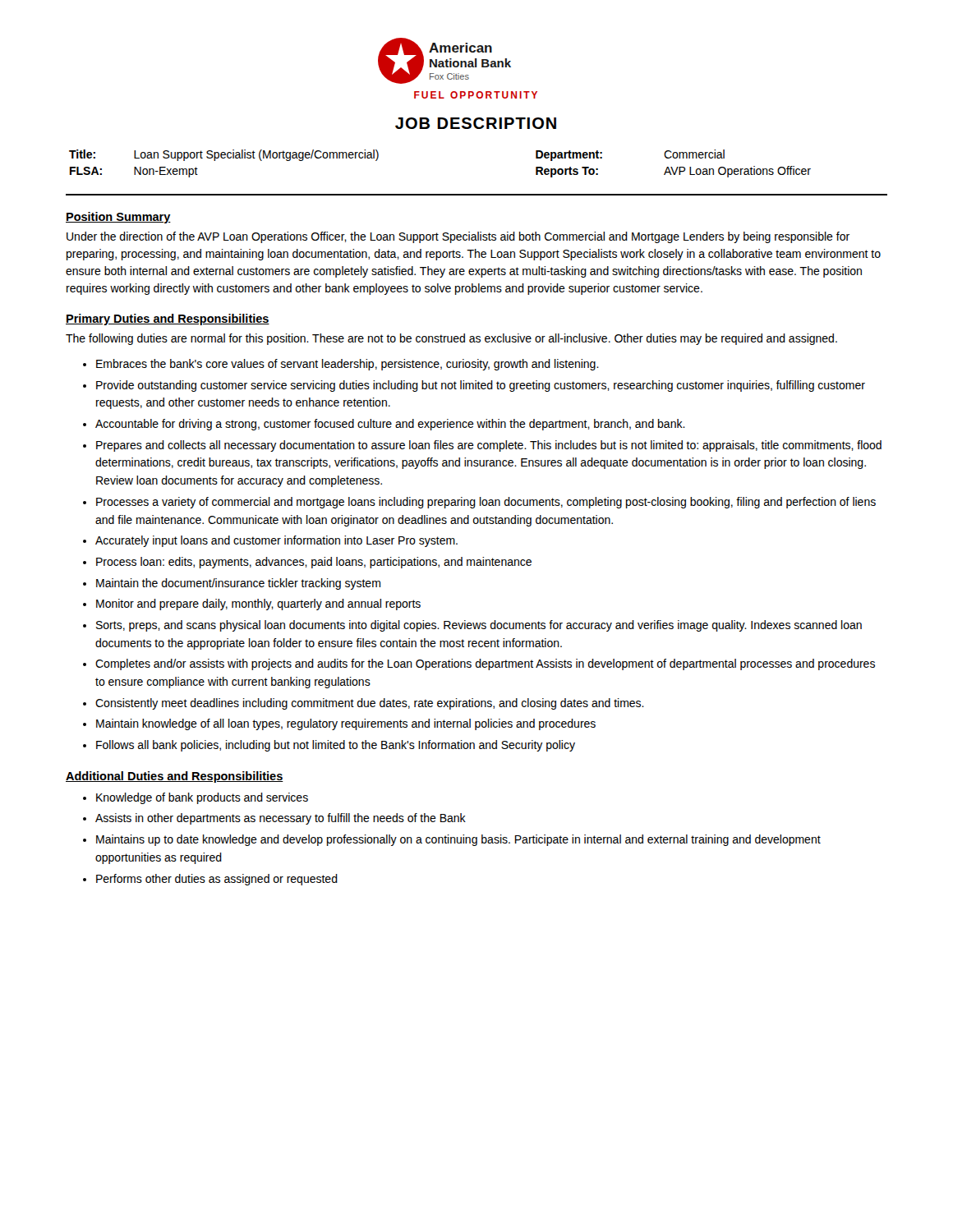This screenshot has width=953, height=1232.
Task: Click on the list item that reads "Maintains up to date"
Action: pos(458,848)
